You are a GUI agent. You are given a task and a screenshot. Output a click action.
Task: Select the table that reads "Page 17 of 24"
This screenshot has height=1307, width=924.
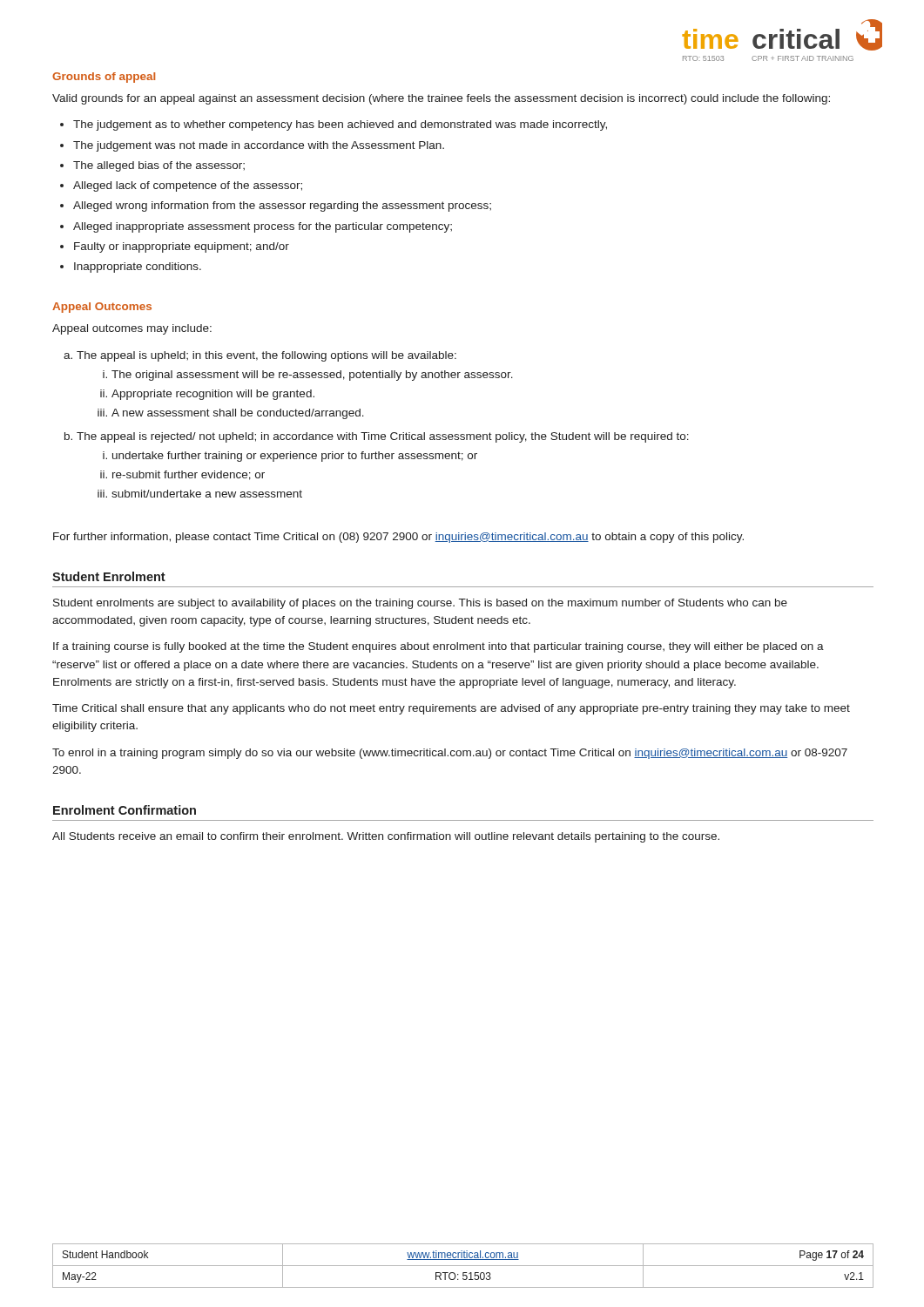(463, 1266)
